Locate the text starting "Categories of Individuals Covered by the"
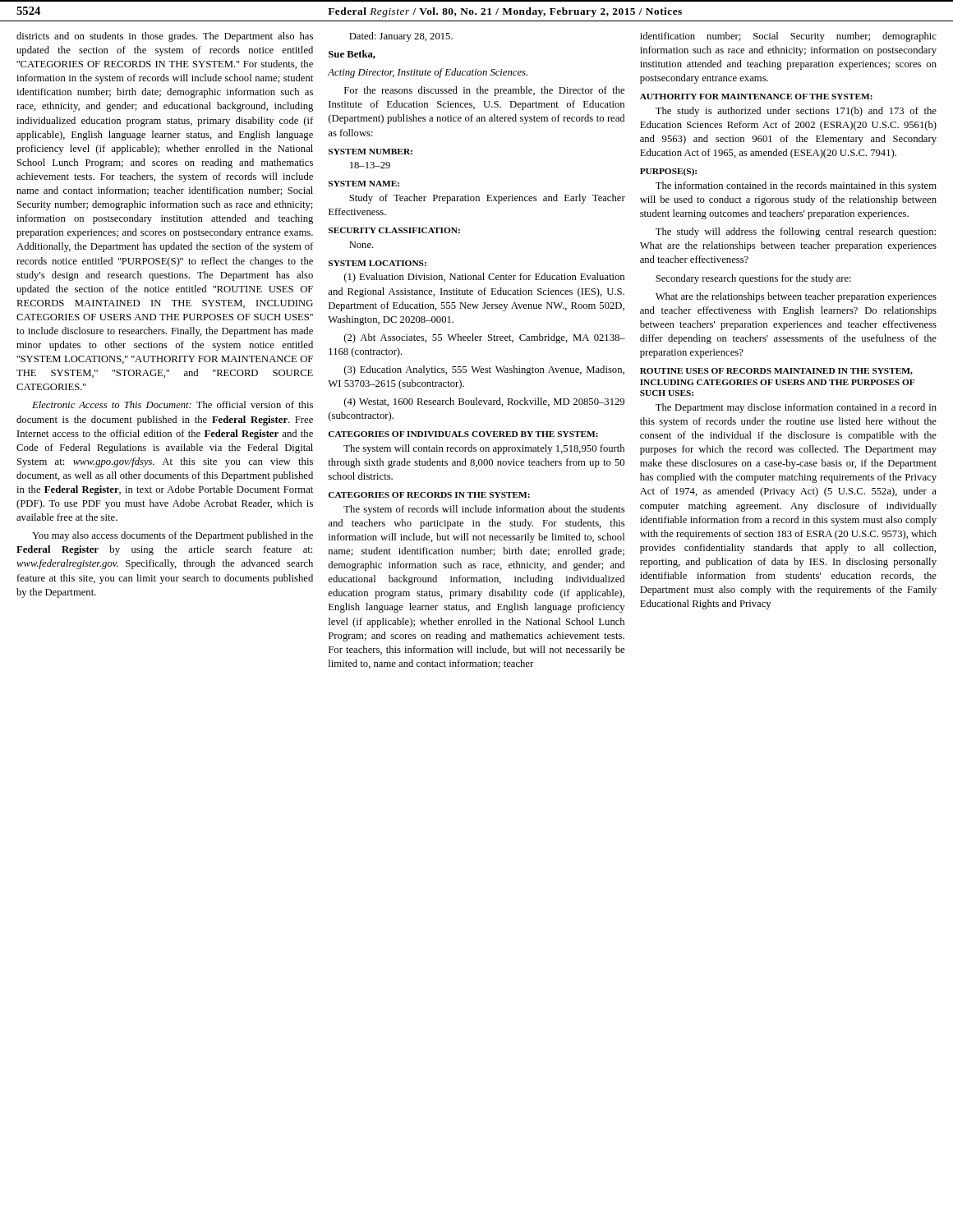The height and width of the screenshot is (1232, 953). point(463,434)
